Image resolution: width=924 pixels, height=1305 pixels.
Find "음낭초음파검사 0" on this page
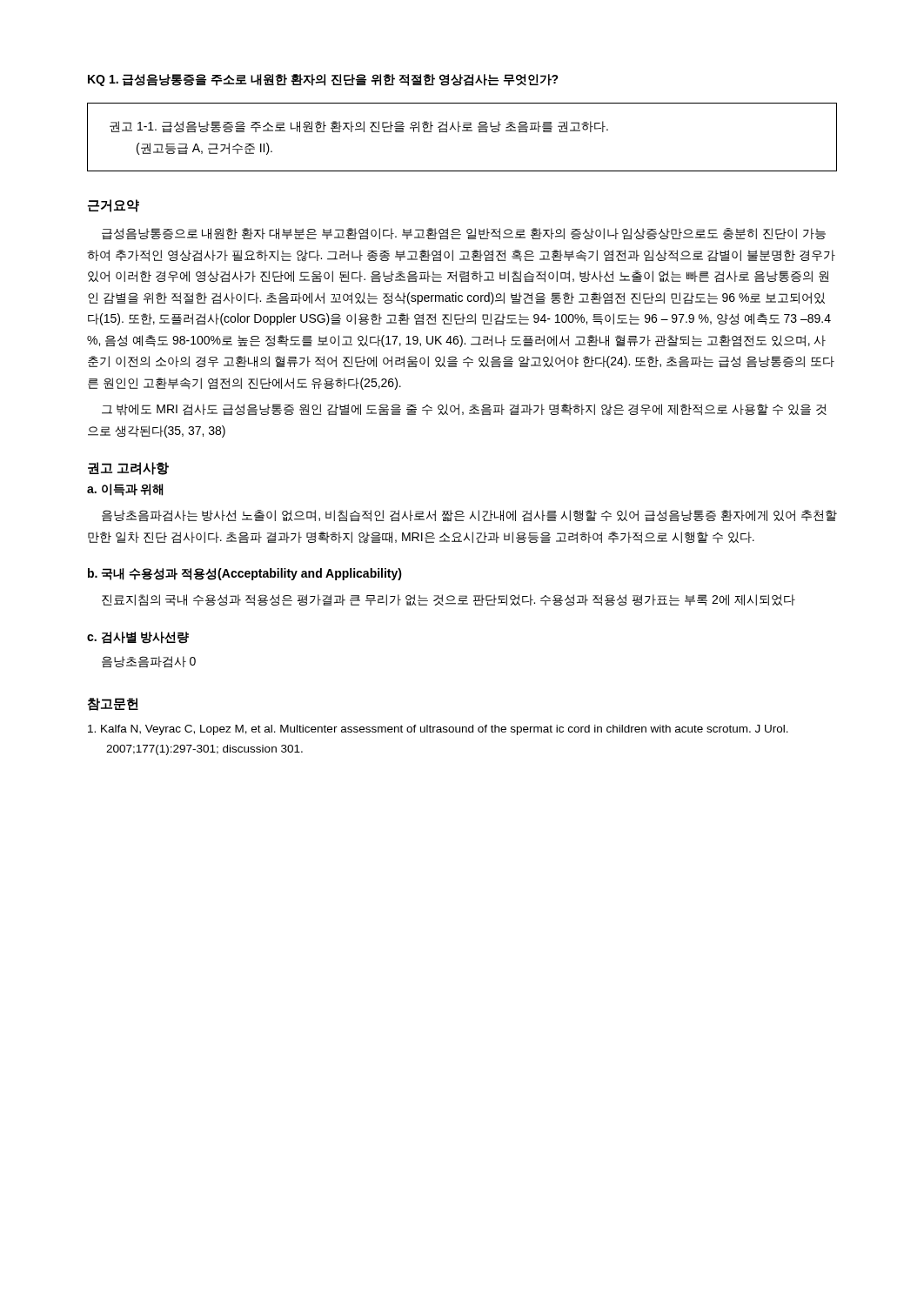pos(142,661)
